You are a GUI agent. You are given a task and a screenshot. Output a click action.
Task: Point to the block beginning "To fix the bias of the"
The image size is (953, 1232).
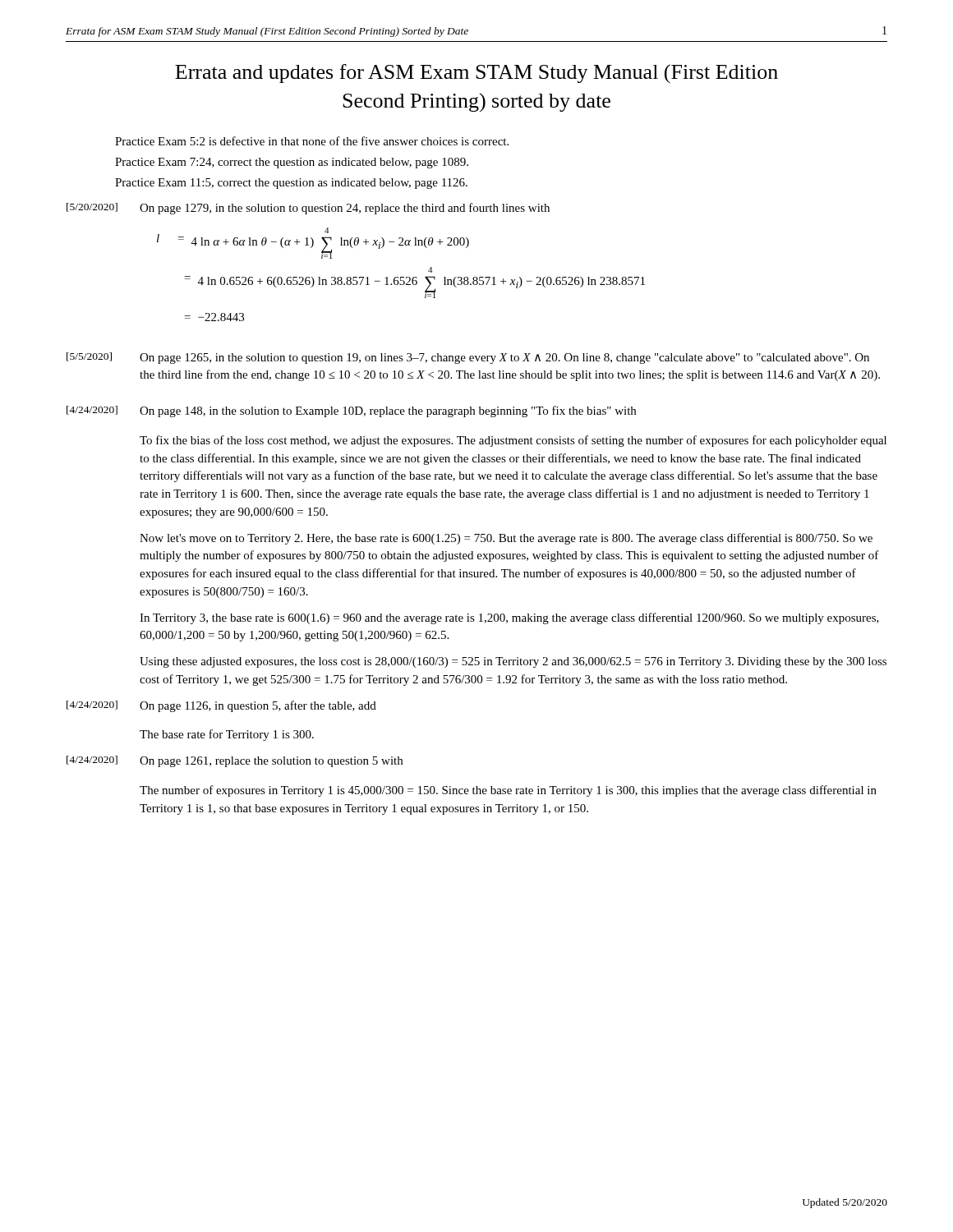tap(513, 476)
